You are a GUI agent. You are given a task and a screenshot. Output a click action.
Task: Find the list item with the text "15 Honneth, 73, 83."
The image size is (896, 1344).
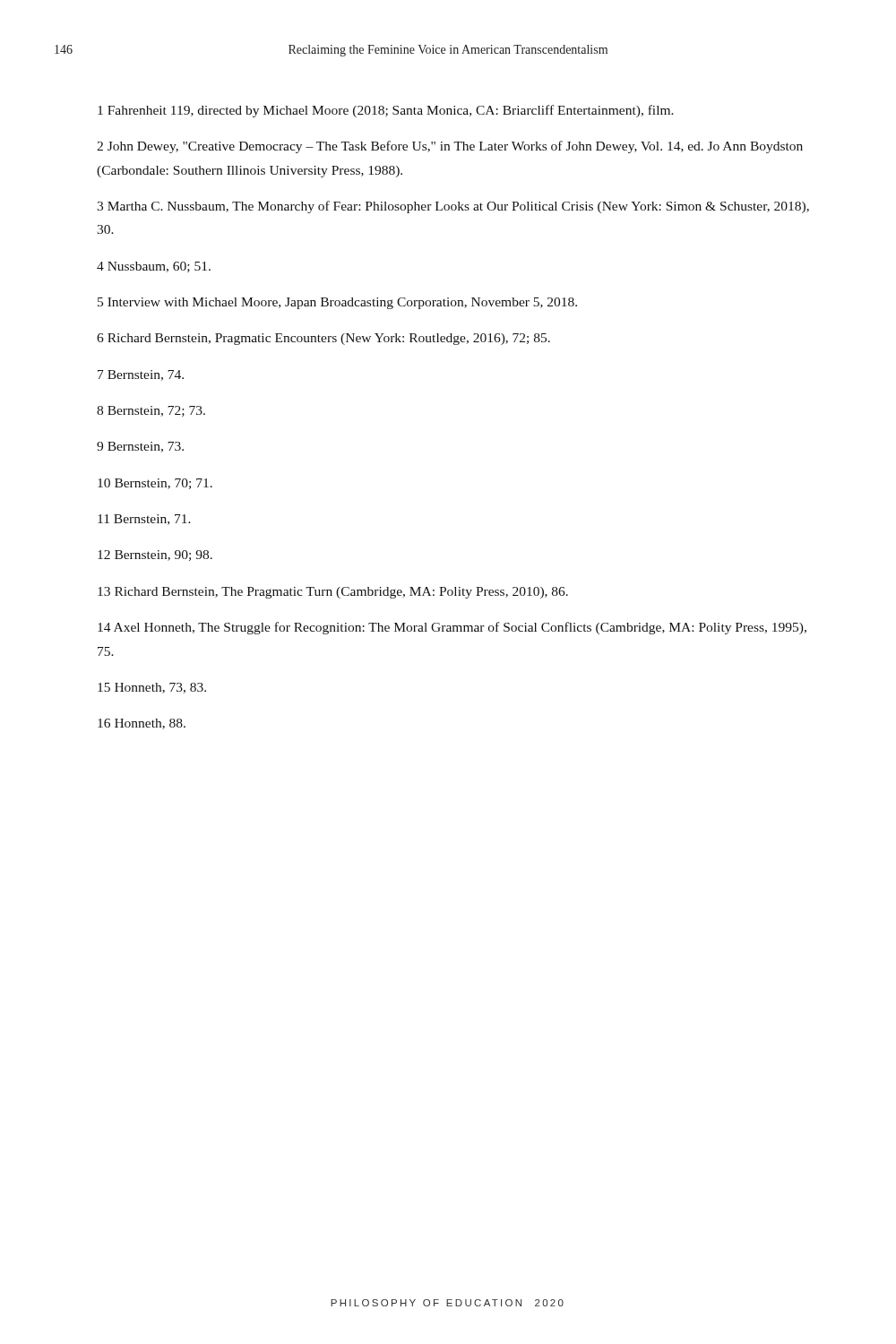click(x=152, y=687)
